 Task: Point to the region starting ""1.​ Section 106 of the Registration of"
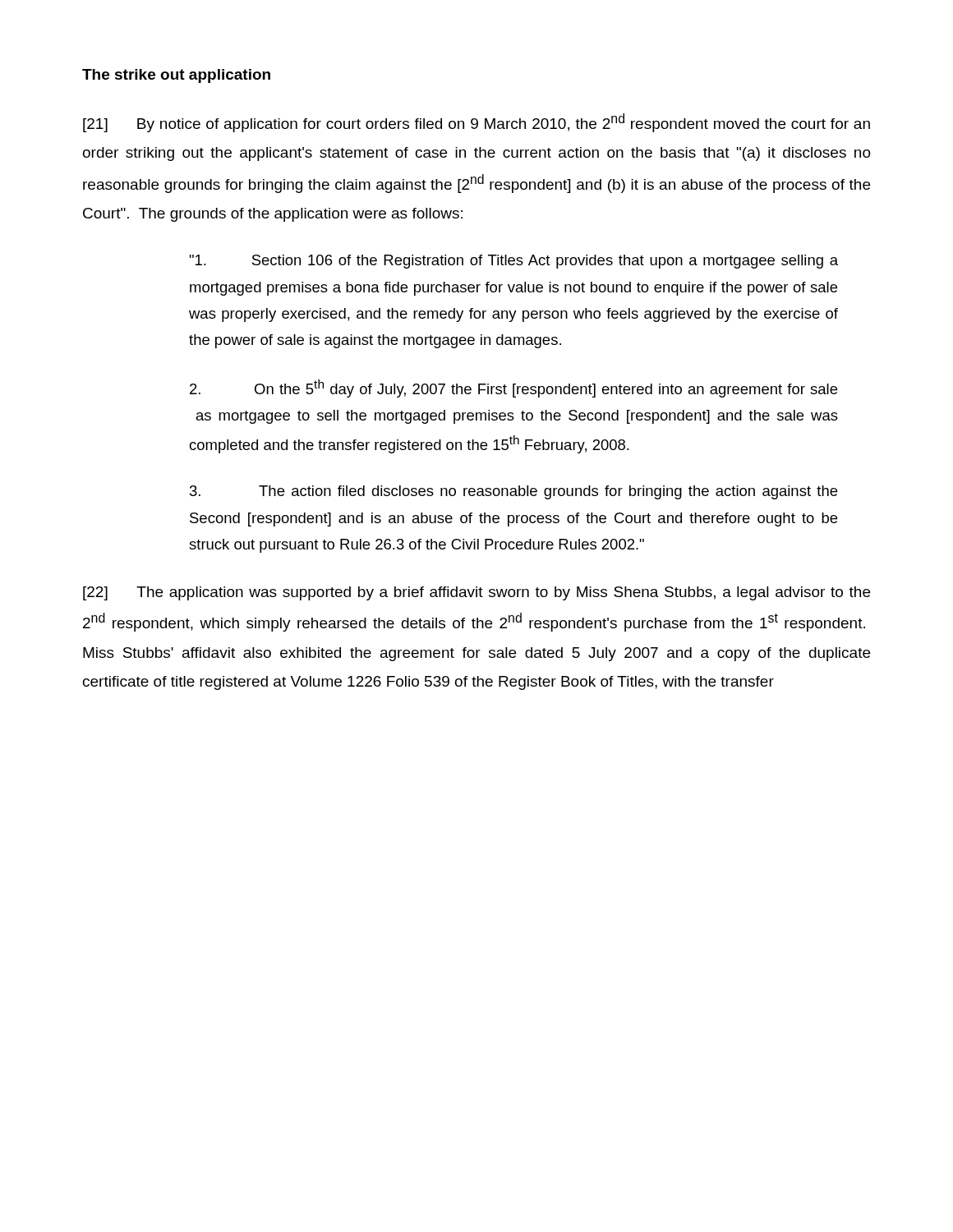513,298
